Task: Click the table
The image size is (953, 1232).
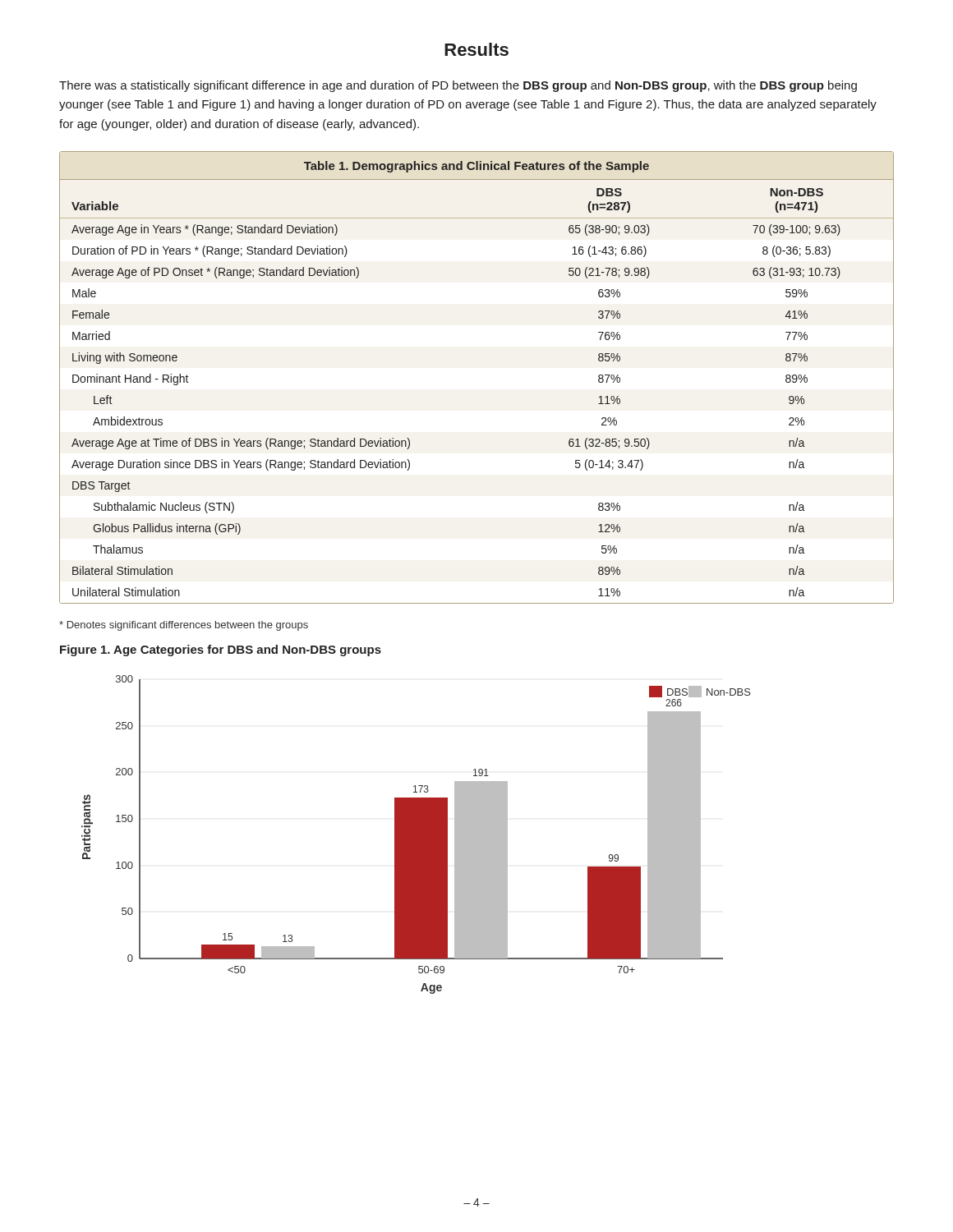Action: (x=476, y=377)
